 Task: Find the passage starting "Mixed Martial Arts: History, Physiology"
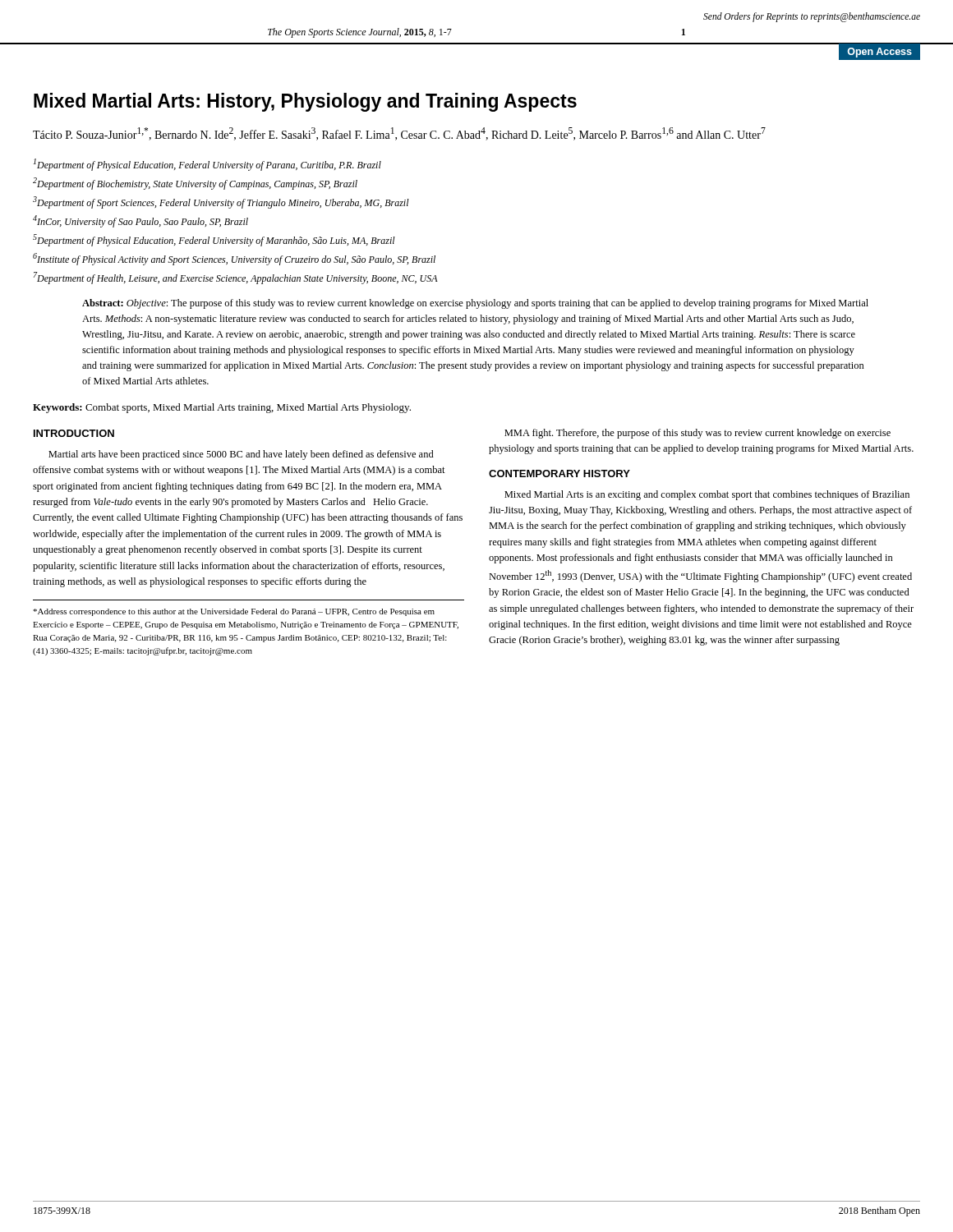(305, 101)
